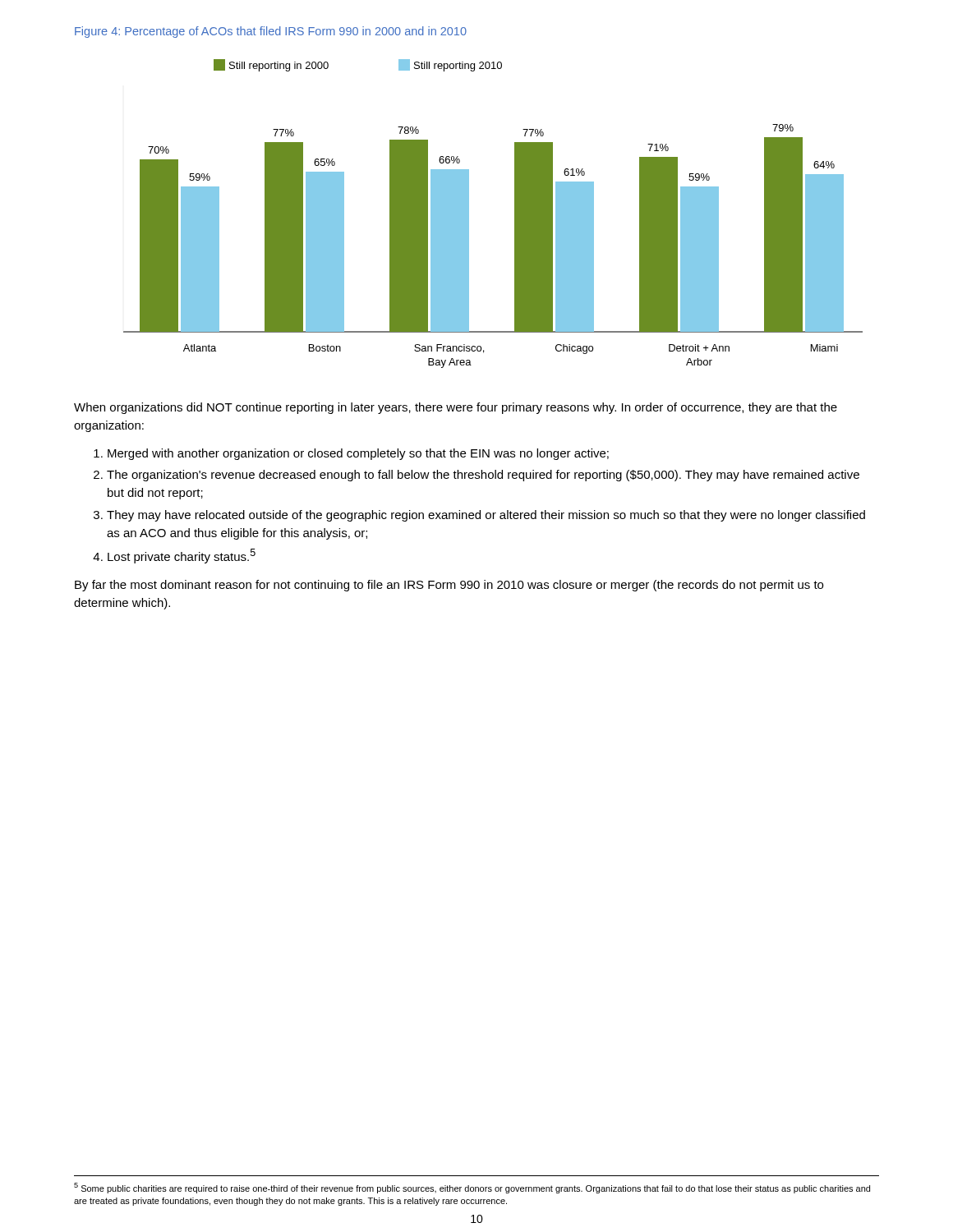Find the text block with the text "By far the"
The image size is (953, 1232).
449,593
